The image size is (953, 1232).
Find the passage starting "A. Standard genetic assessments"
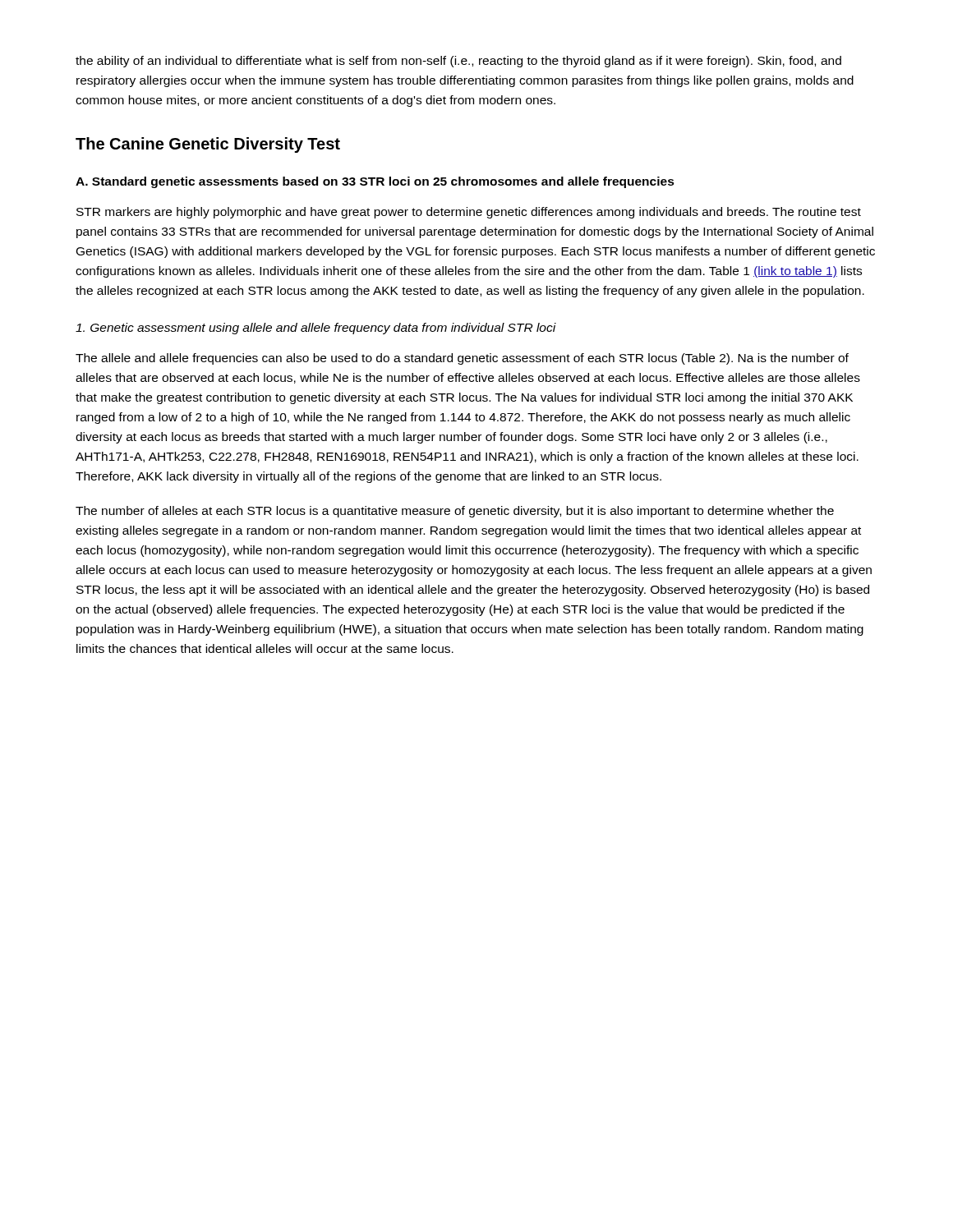tap(375, 181)
